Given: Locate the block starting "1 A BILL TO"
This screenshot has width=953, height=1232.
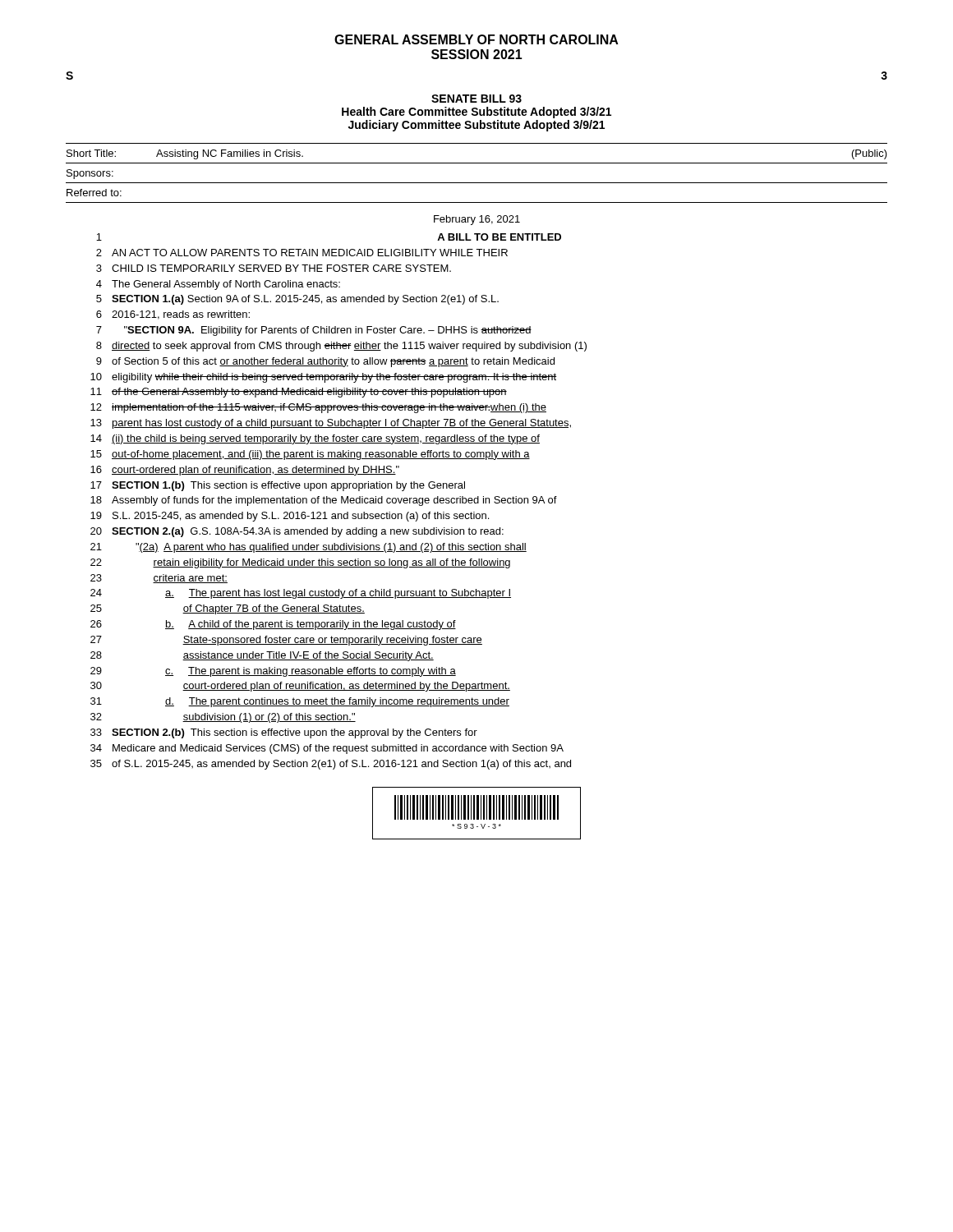Looking at the screenshot, I should click(x=476, y=501).
